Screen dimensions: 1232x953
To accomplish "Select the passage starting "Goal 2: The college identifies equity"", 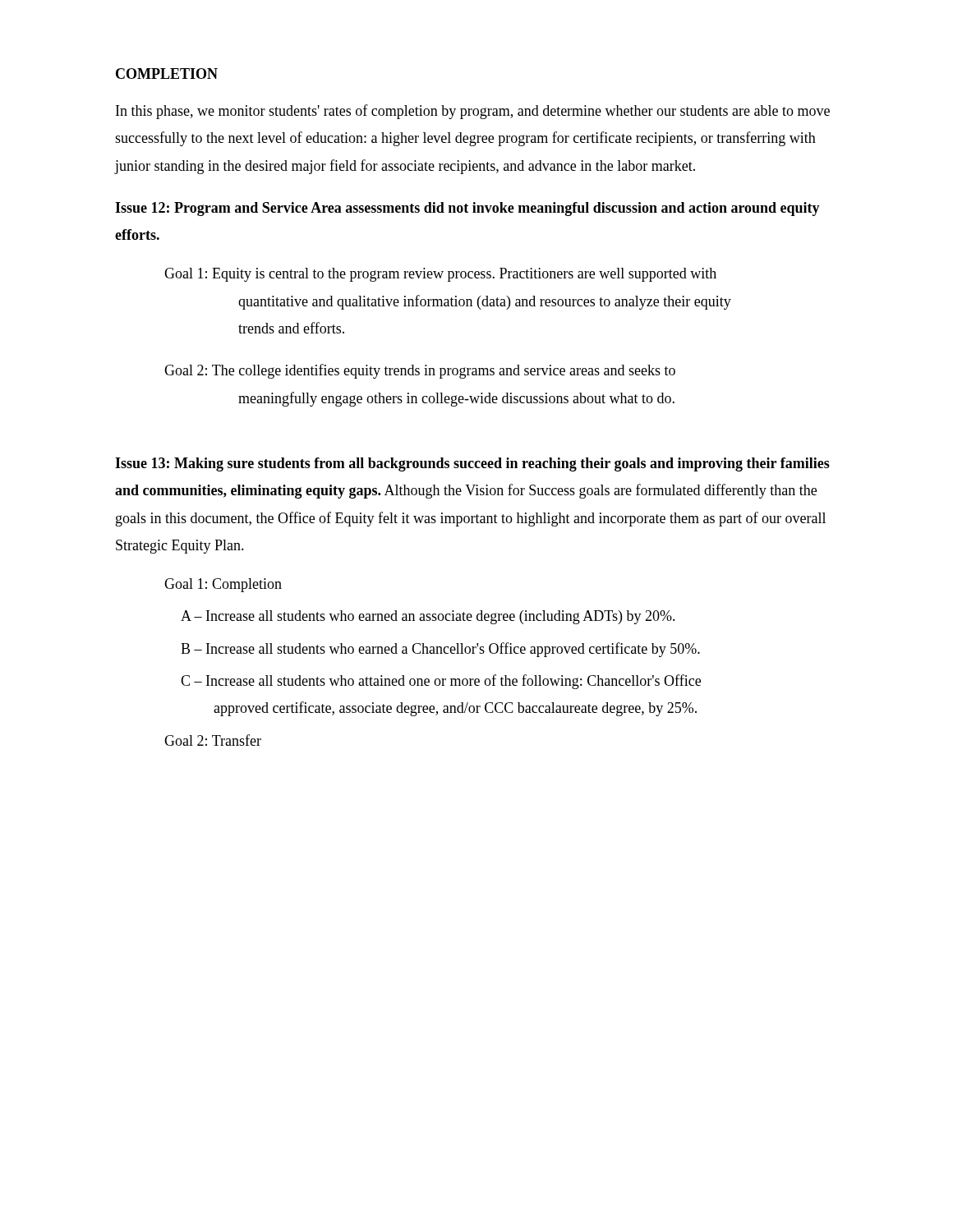I will (x=501, y=385).
